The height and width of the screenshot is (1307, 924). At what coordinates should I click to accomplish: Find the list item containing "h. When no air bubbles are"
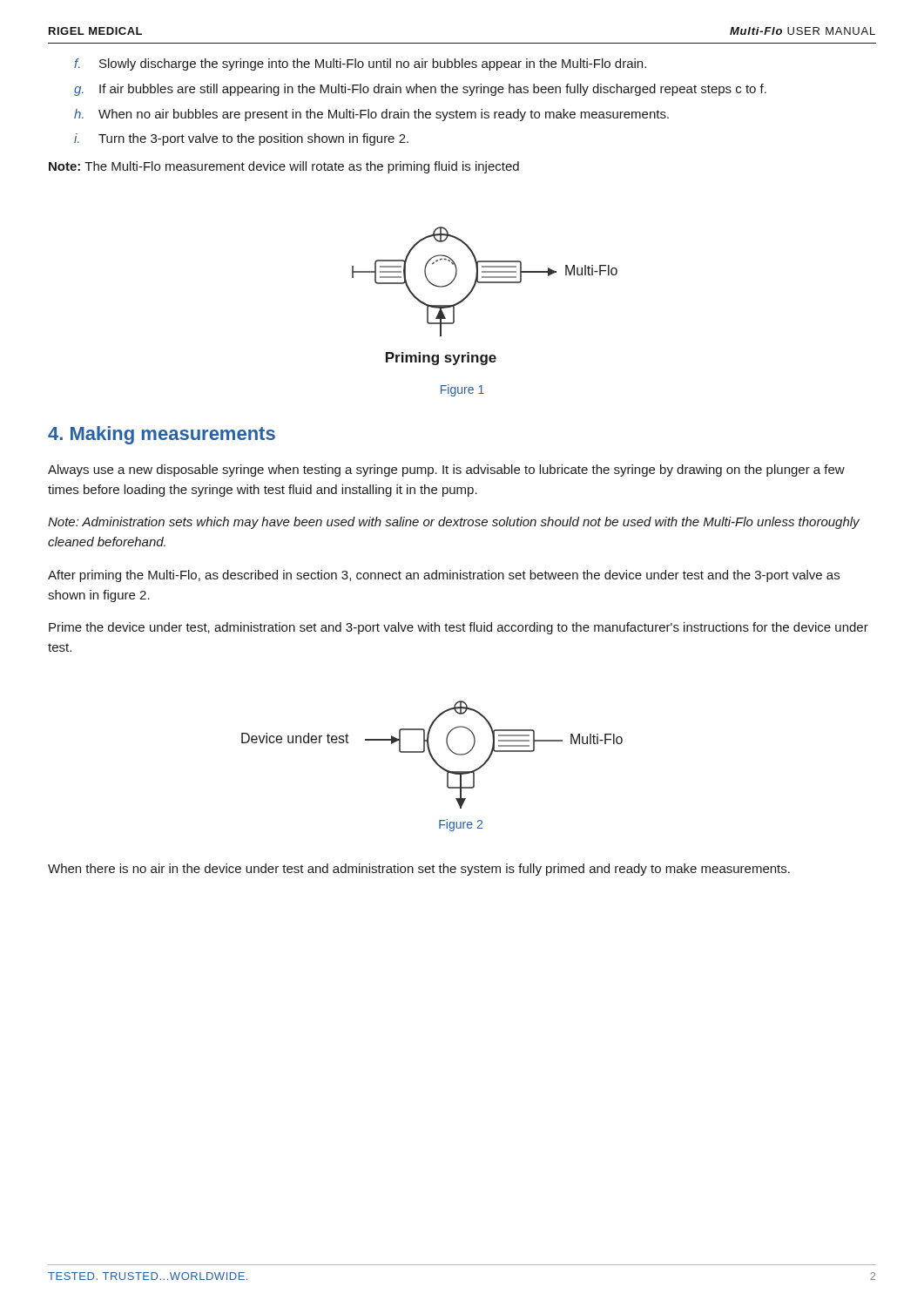point(372,114)
